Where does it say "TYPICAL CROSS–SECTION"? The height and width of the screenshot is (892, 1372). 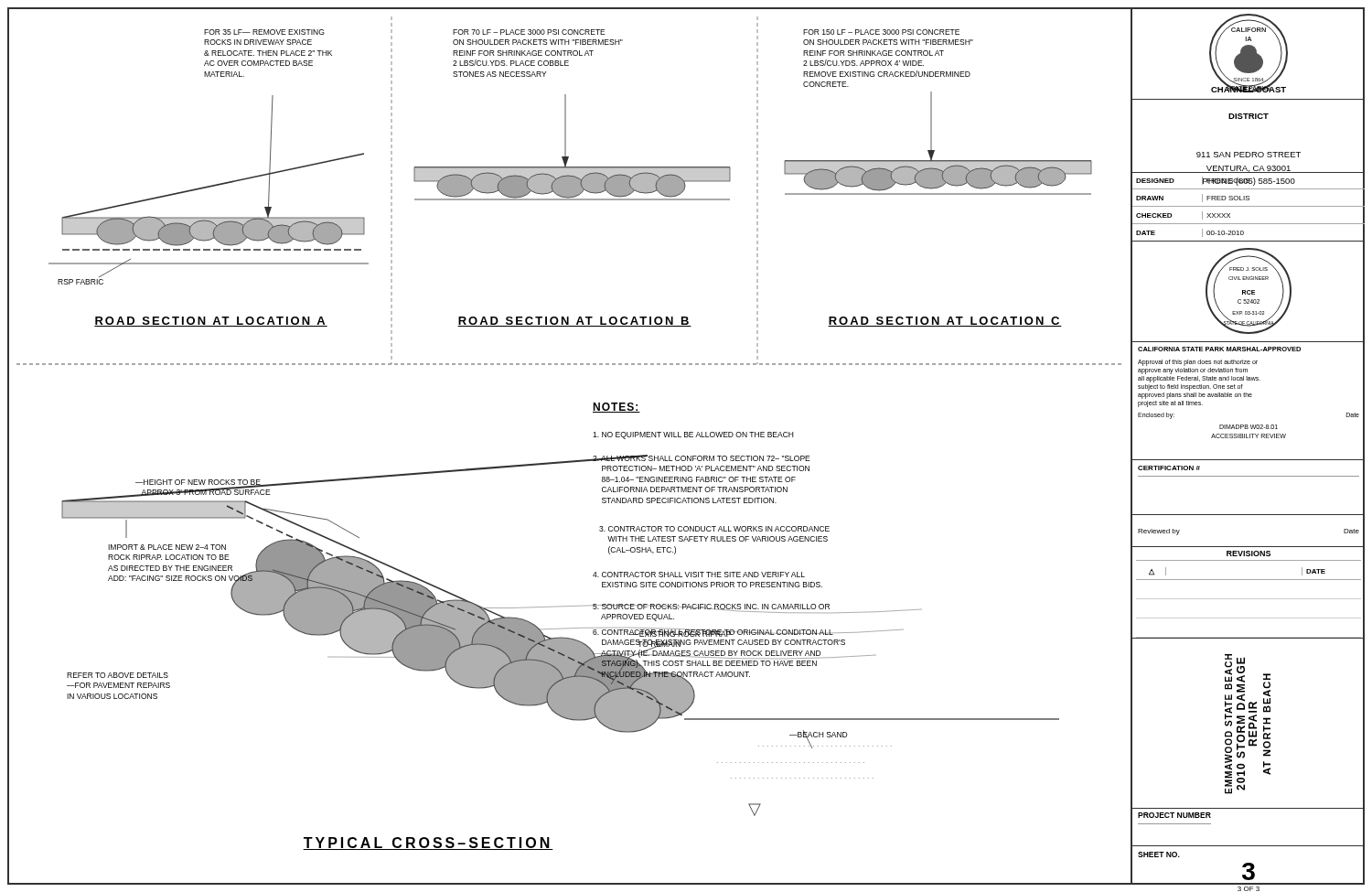pyautogui.click(x=428, y=843)
